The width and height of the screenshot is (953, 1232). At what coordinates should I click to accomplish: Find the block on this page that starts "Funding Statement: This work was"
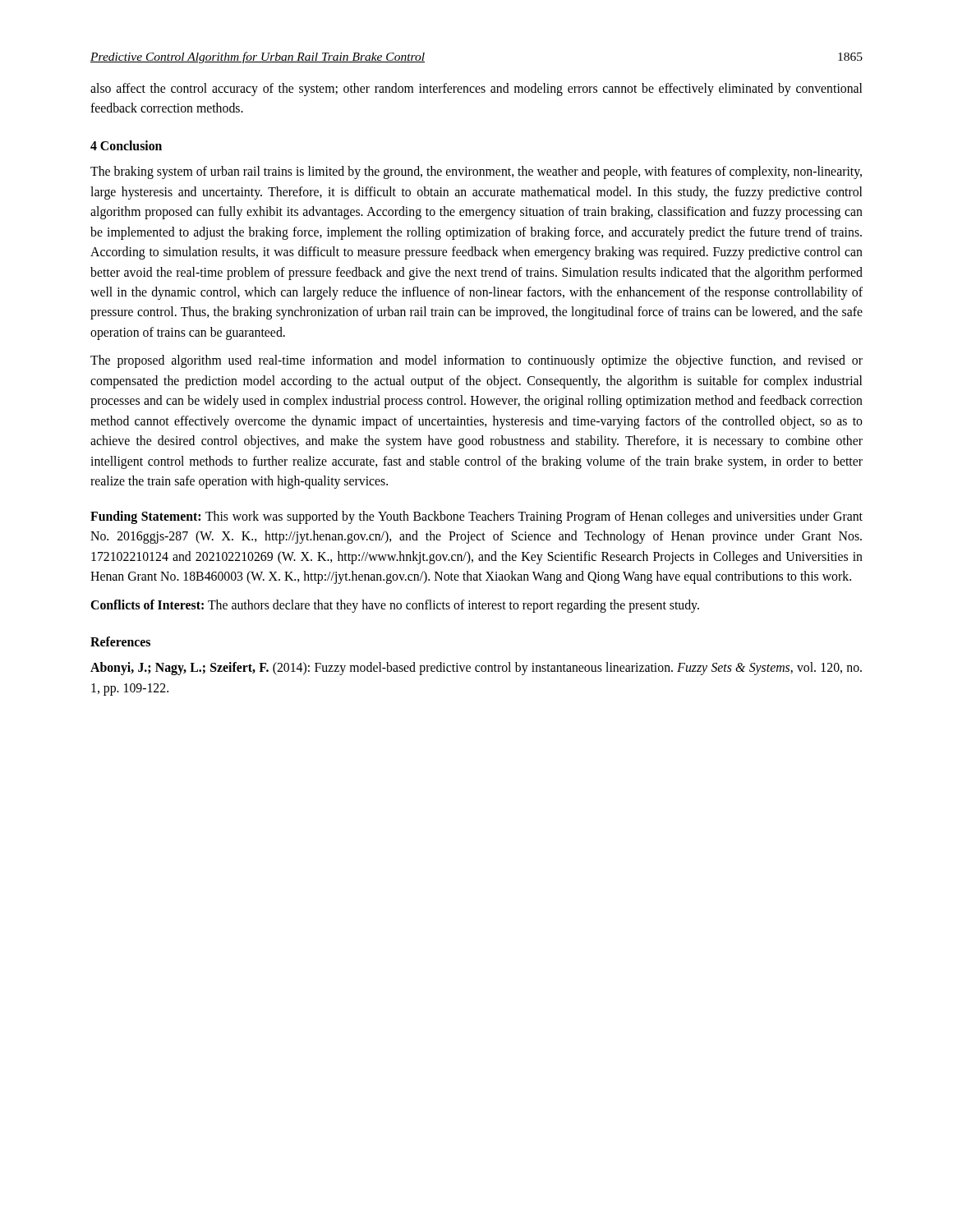point(476,546)
